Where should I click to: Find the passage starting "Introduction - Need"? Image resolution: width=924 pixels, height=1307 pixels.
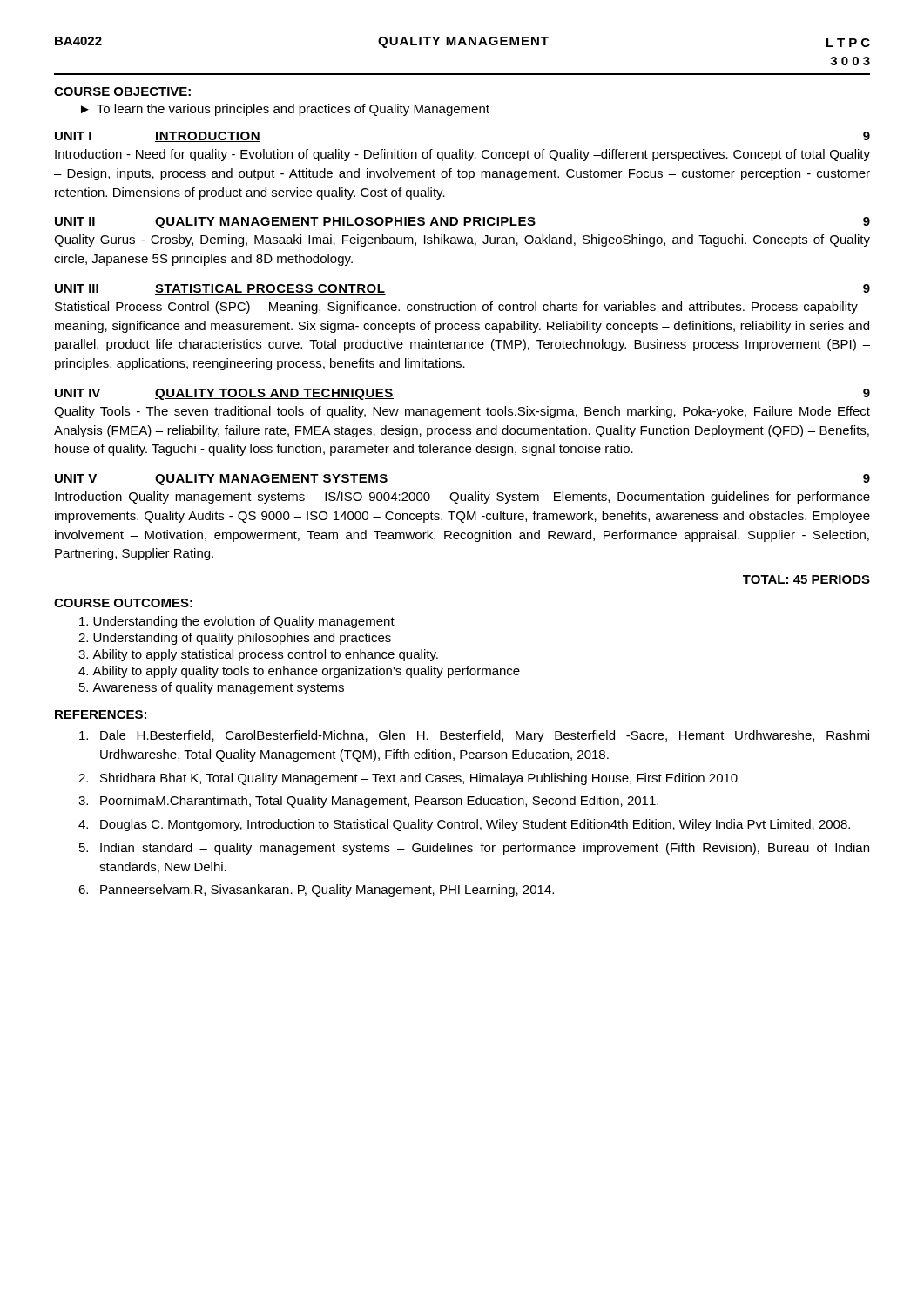[462, 173]
